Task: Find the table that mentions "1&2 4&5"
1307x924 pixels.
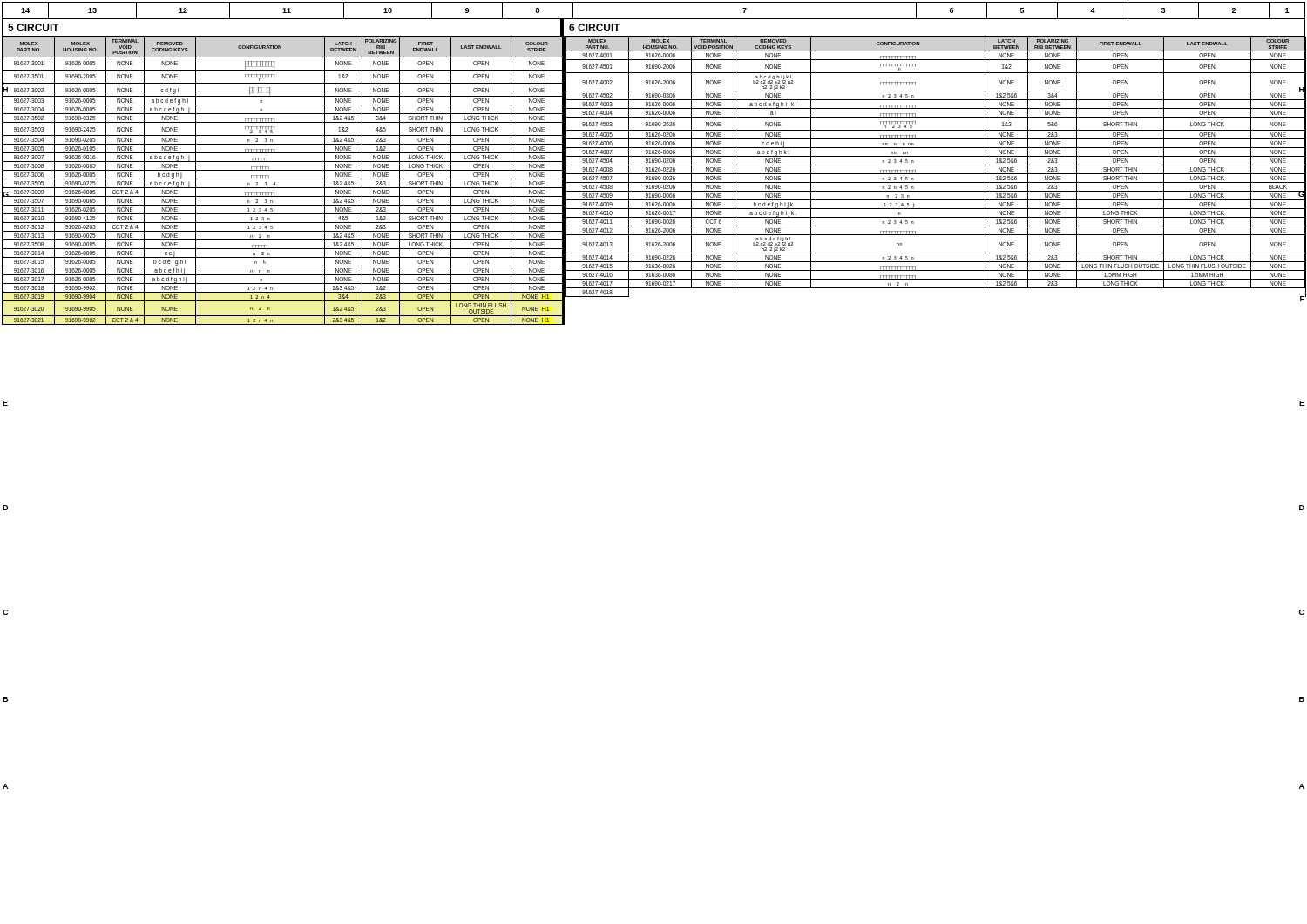Action: tap(283, 181)
